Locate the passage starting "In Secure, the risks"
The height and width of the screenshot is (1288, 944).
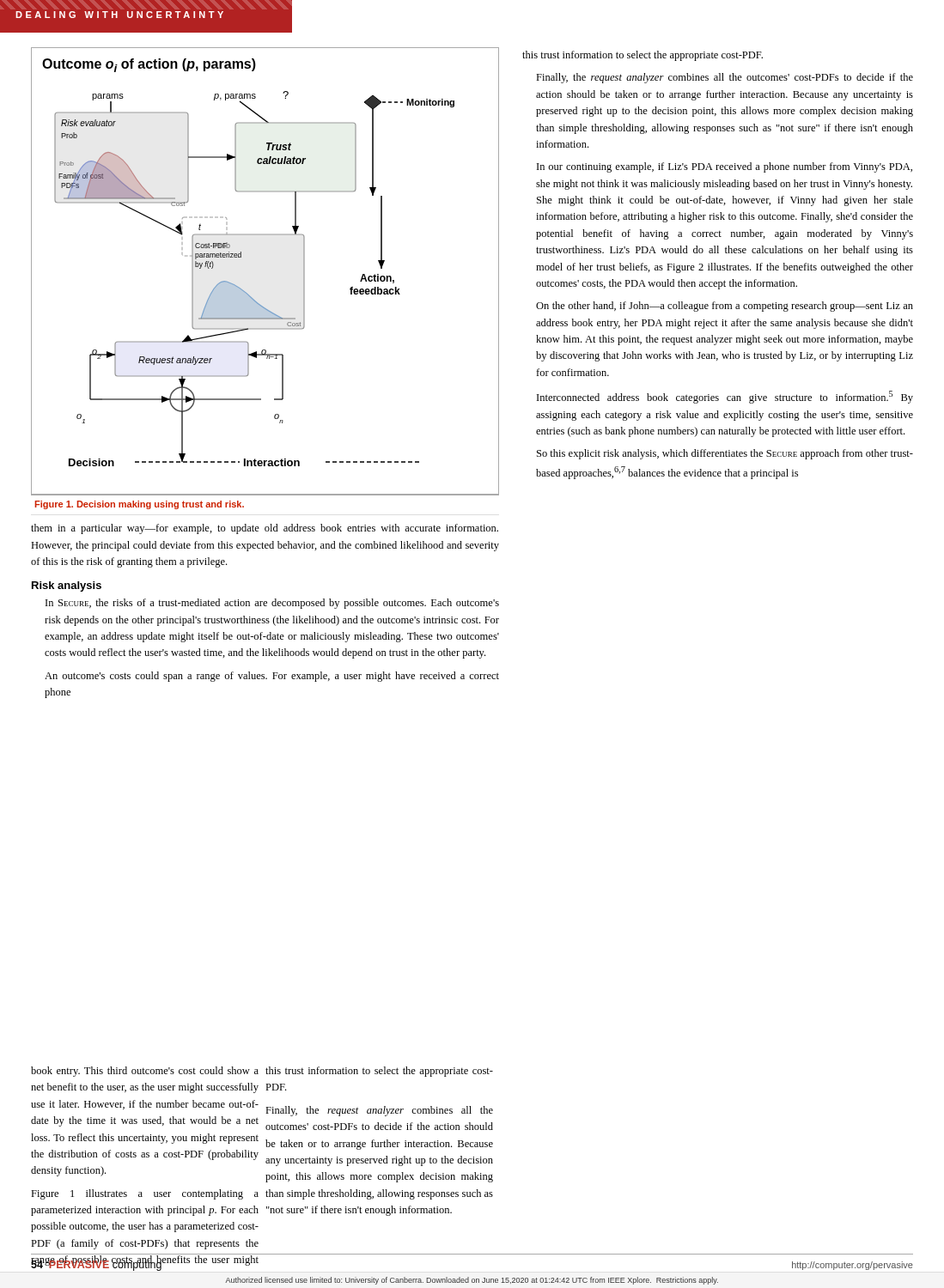(x=272, y=628)
